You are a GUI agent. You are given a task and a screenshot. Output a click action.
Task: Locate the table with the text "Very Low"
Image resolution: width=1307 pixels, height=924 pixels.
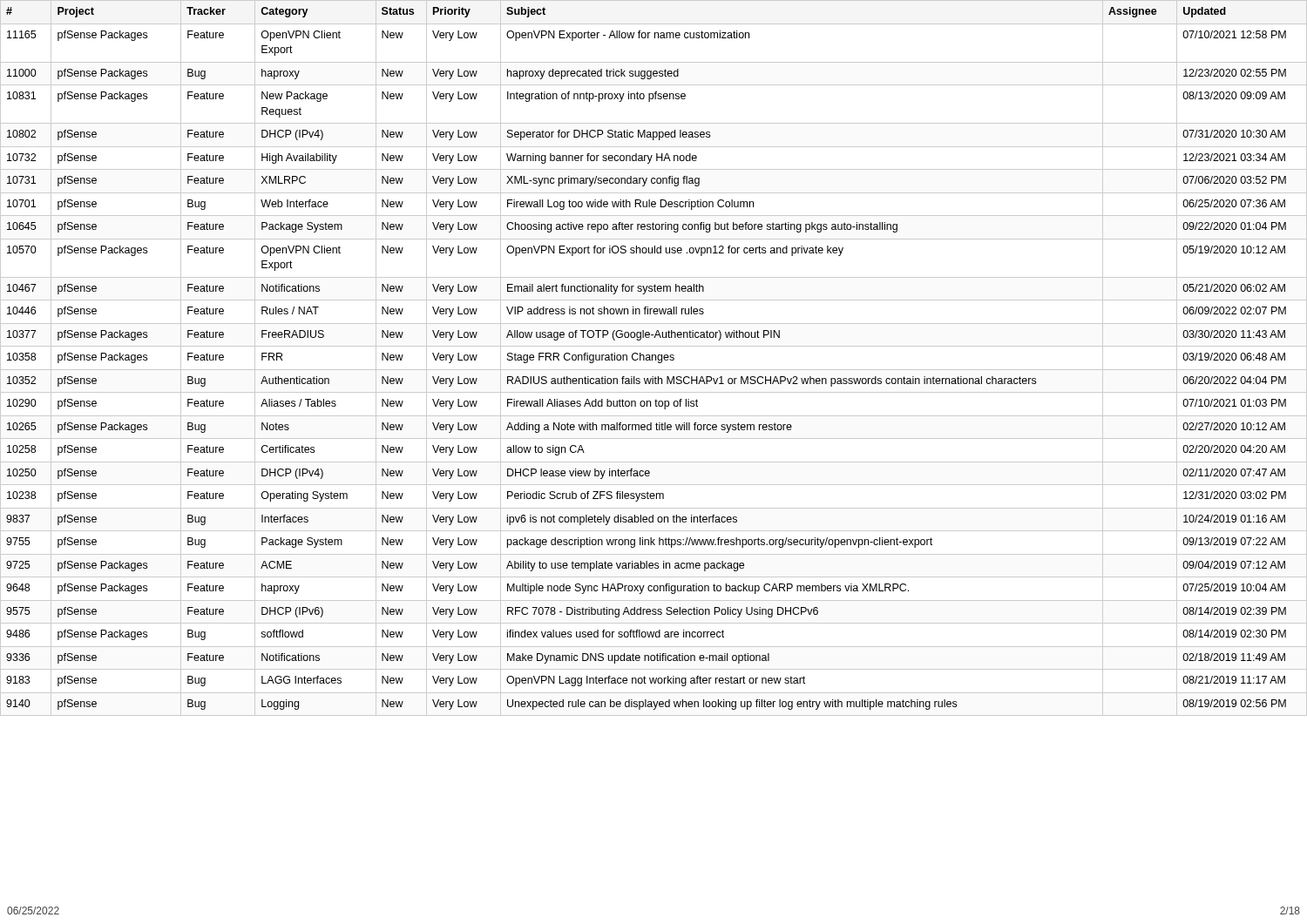tap(654, 358)
